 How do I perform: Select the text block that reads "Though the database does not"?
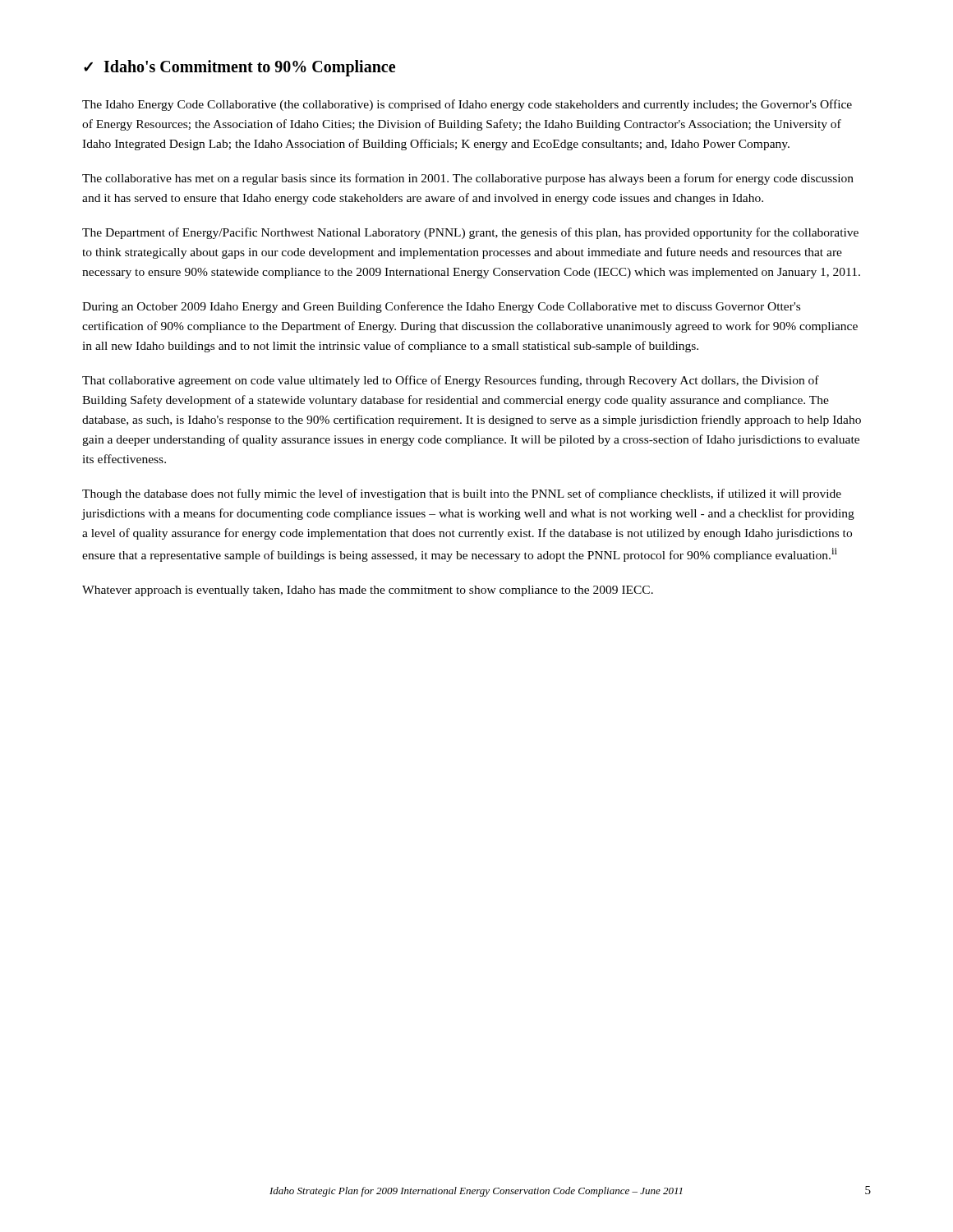468,524
